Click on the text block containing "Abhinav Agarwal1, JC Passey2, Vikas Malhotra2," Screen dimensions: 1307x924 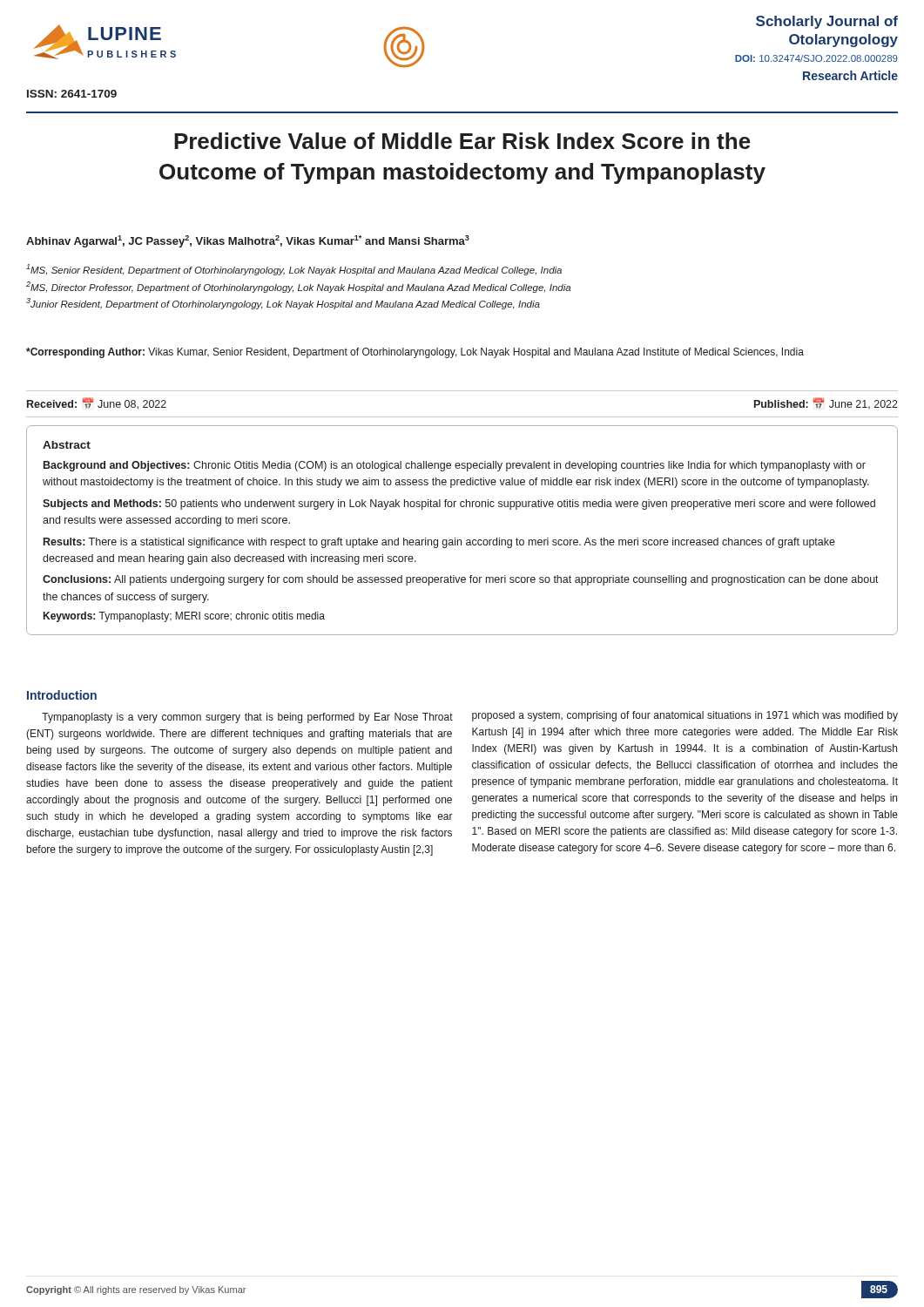coord(462,241)
